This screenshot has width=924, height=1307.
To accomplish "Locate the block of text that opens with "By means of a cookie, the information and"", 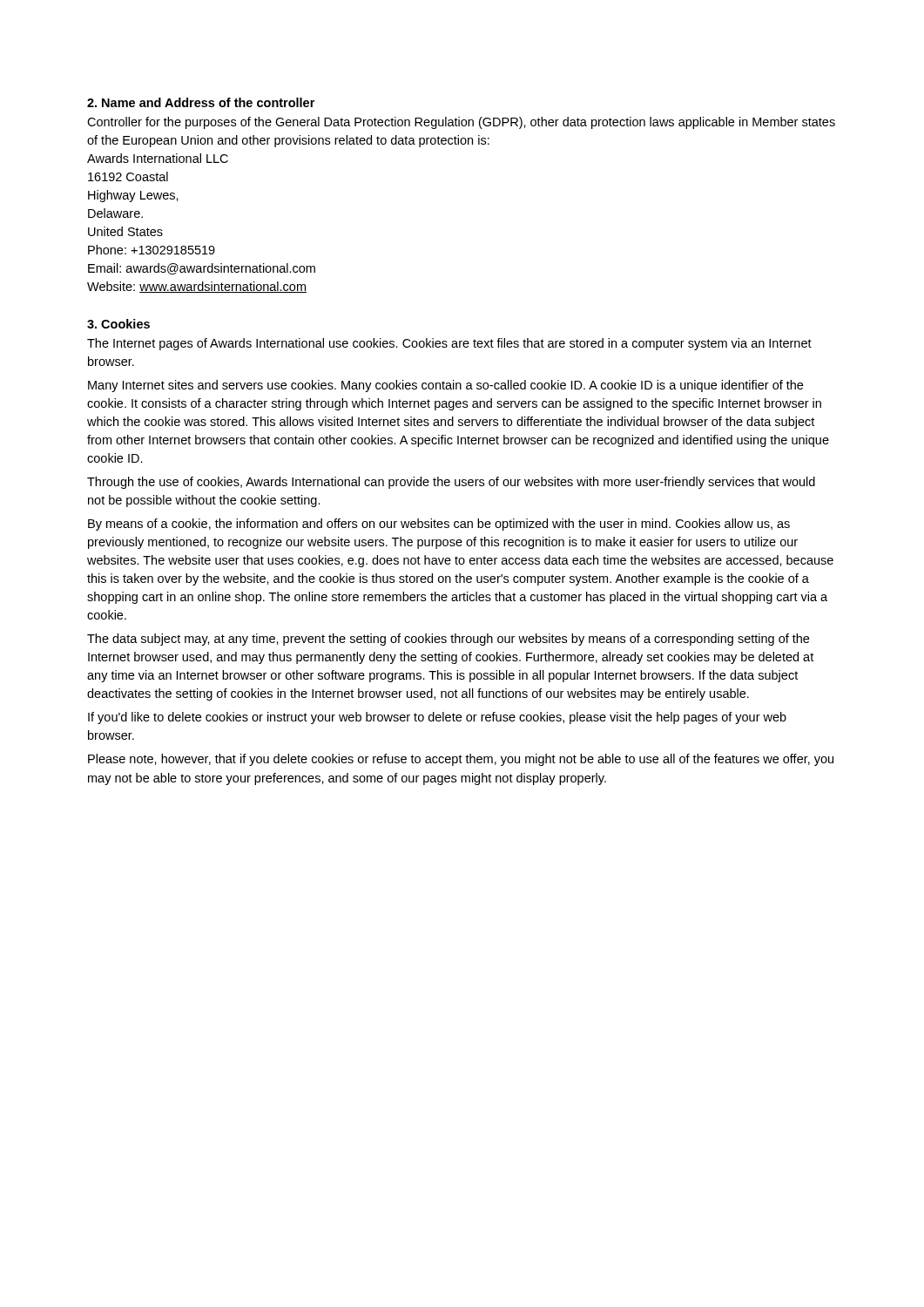I will (460, 570).
